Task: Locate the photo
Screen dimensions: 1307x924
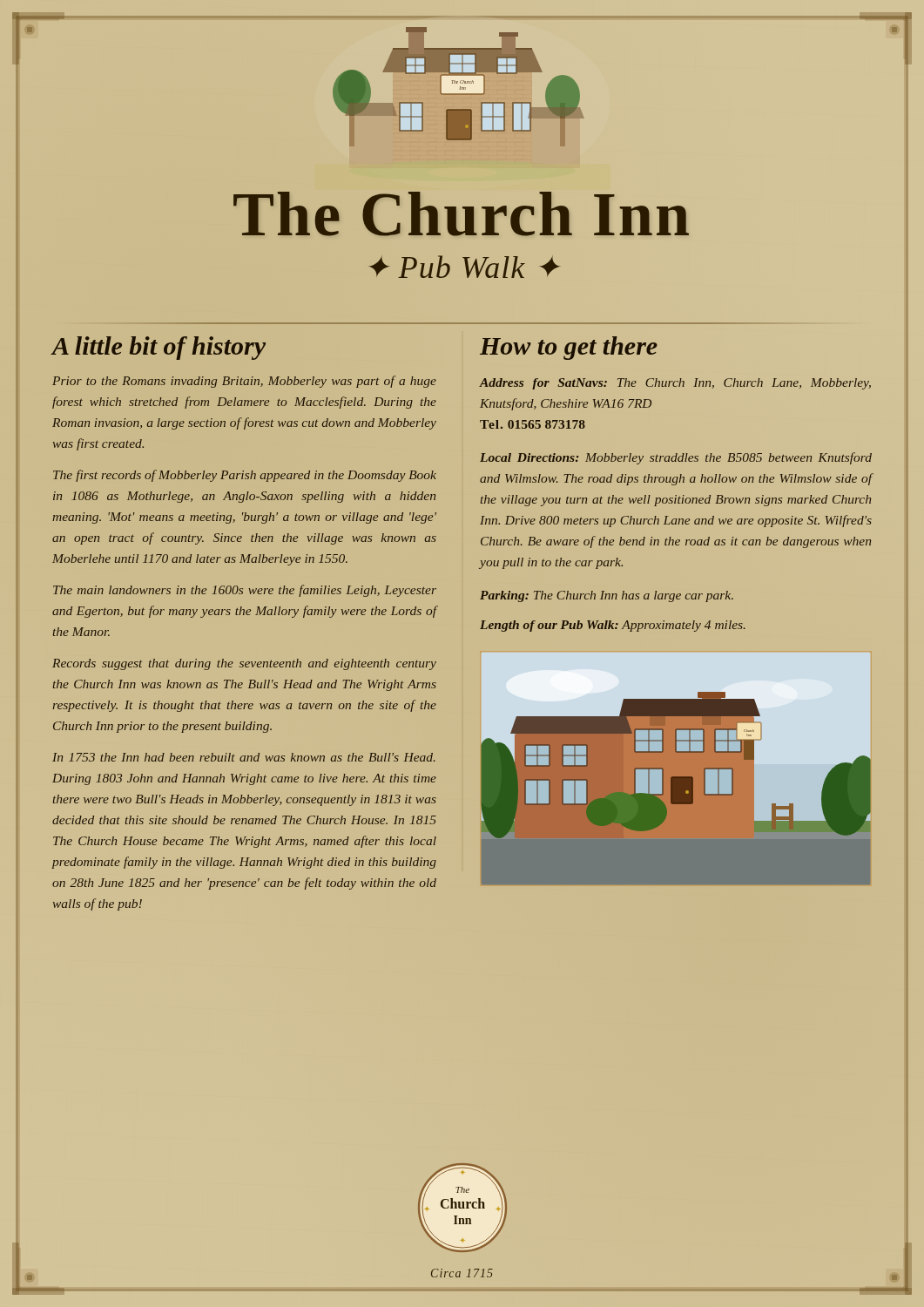Action: tap(676, 770)
